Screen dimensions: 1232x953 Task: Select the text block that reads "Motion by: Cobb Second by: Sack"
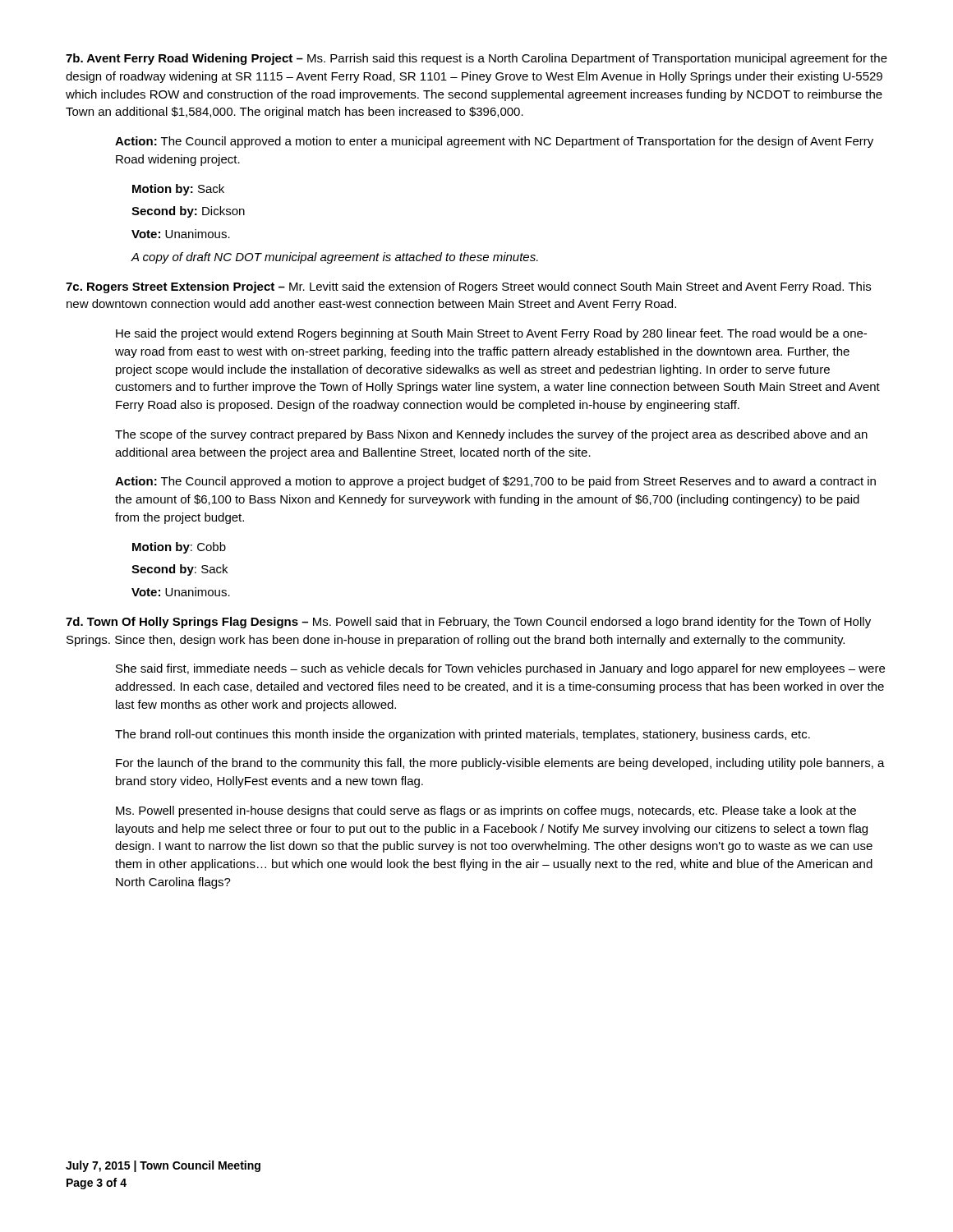pyautogui.click(x=179, y=548)
